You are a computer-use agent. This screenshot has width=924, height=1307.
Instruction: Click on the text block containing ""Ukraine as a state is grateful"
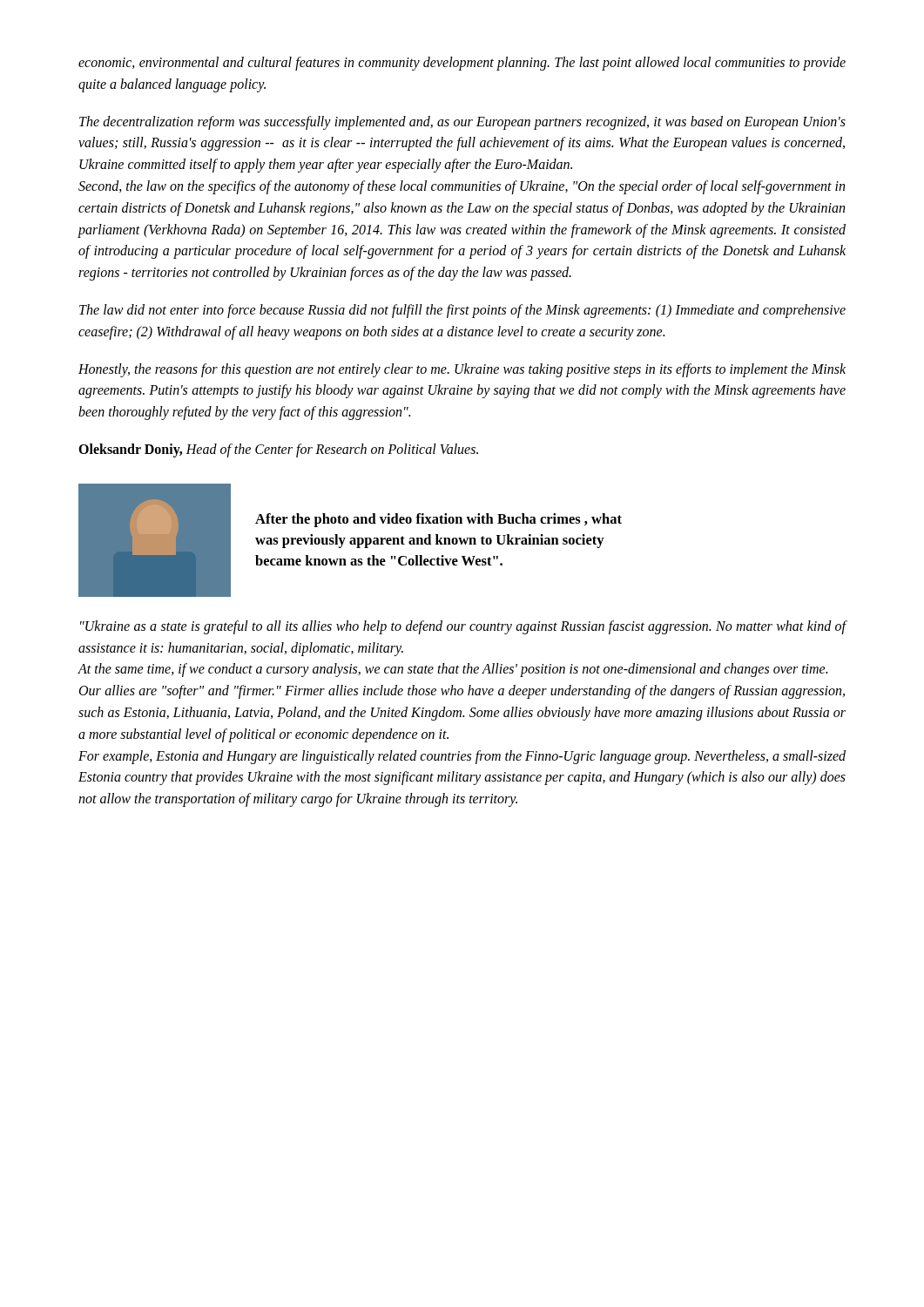point(462,712)
